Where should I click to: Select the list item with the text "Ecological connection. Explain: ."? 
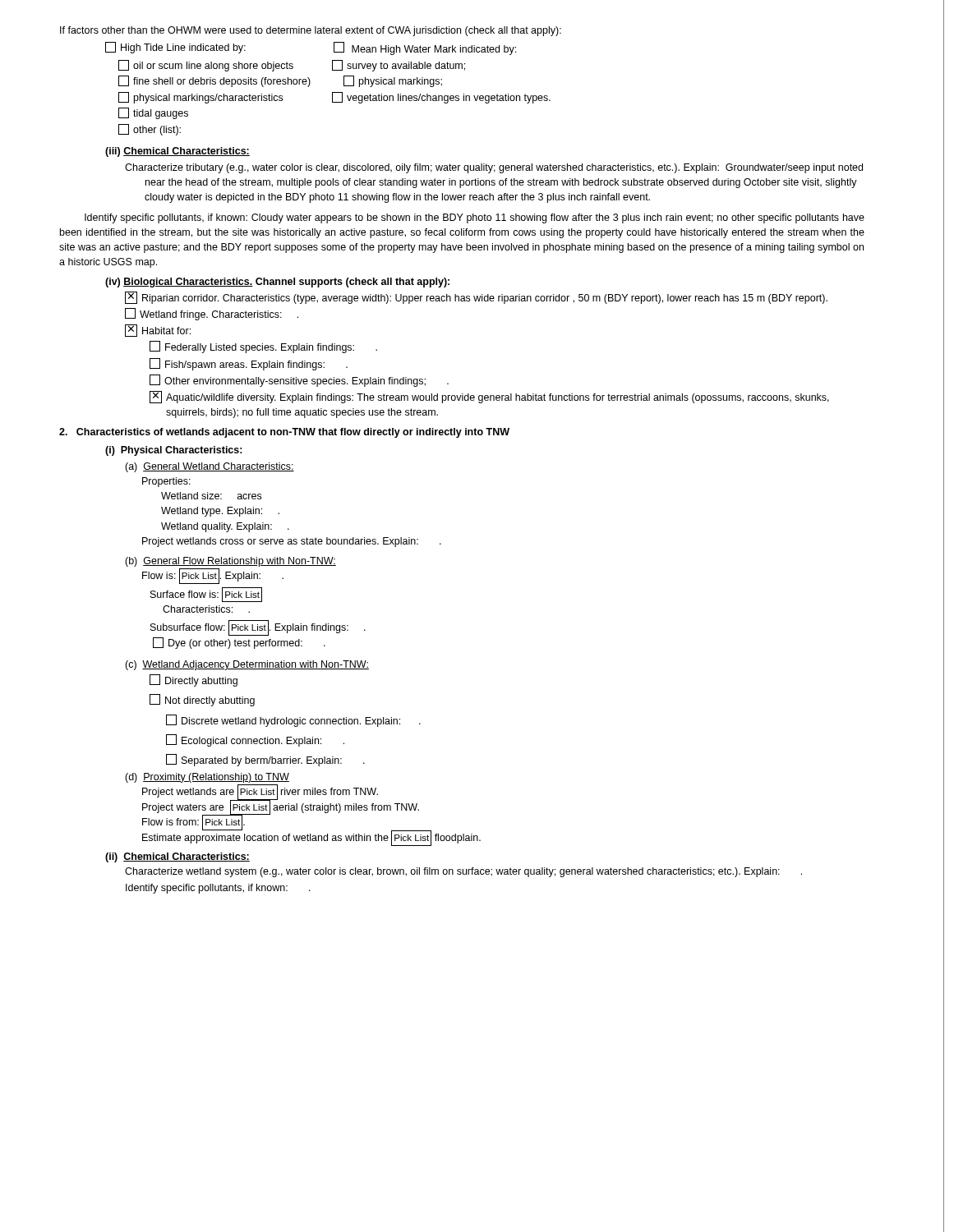[x=256, y=741]
